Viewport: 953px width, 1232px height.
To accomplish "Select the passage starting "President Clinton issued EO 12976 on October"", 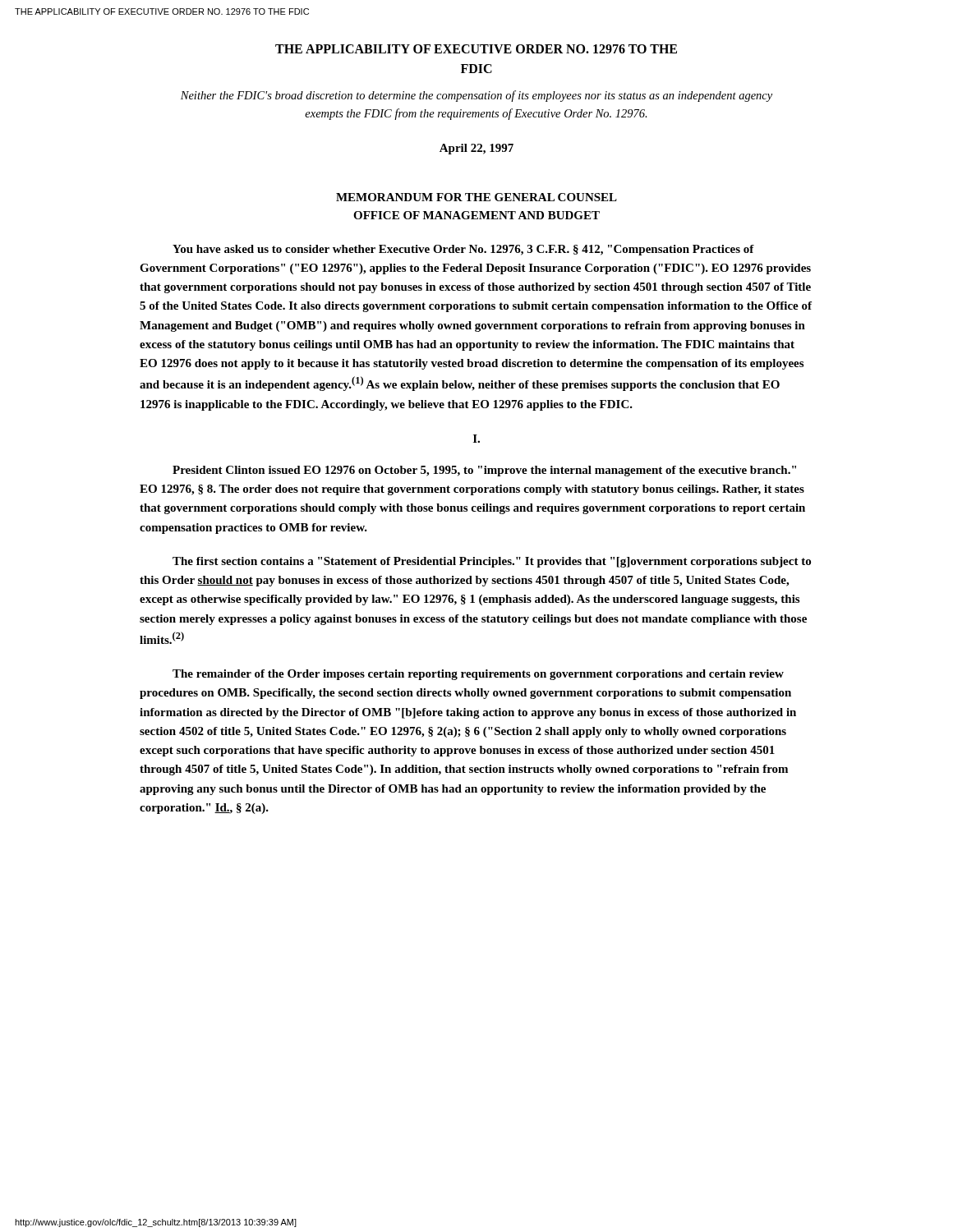I will 473,498.
